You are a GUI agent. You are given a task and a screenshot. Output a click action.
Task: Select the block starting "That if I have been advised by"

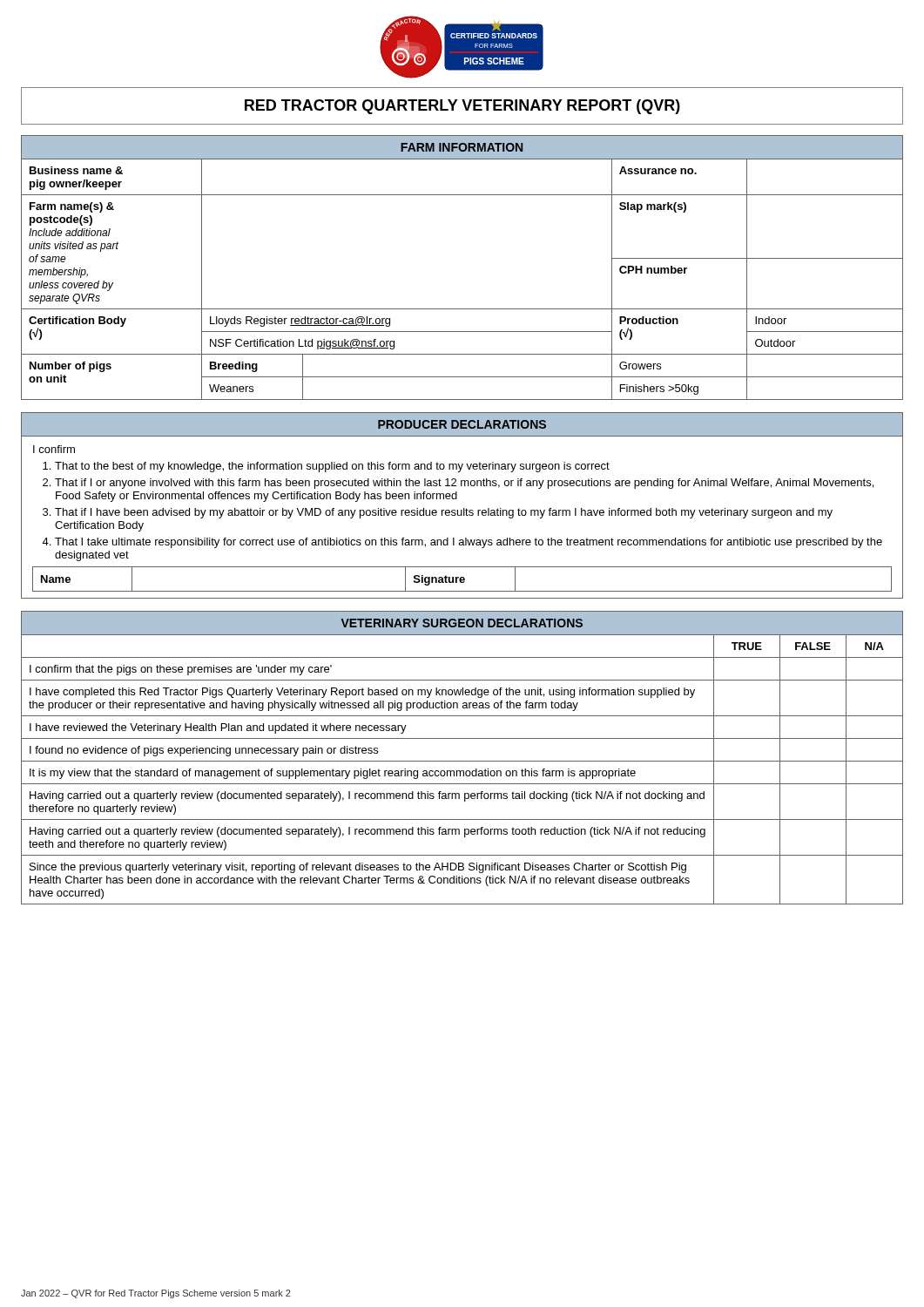444,518
